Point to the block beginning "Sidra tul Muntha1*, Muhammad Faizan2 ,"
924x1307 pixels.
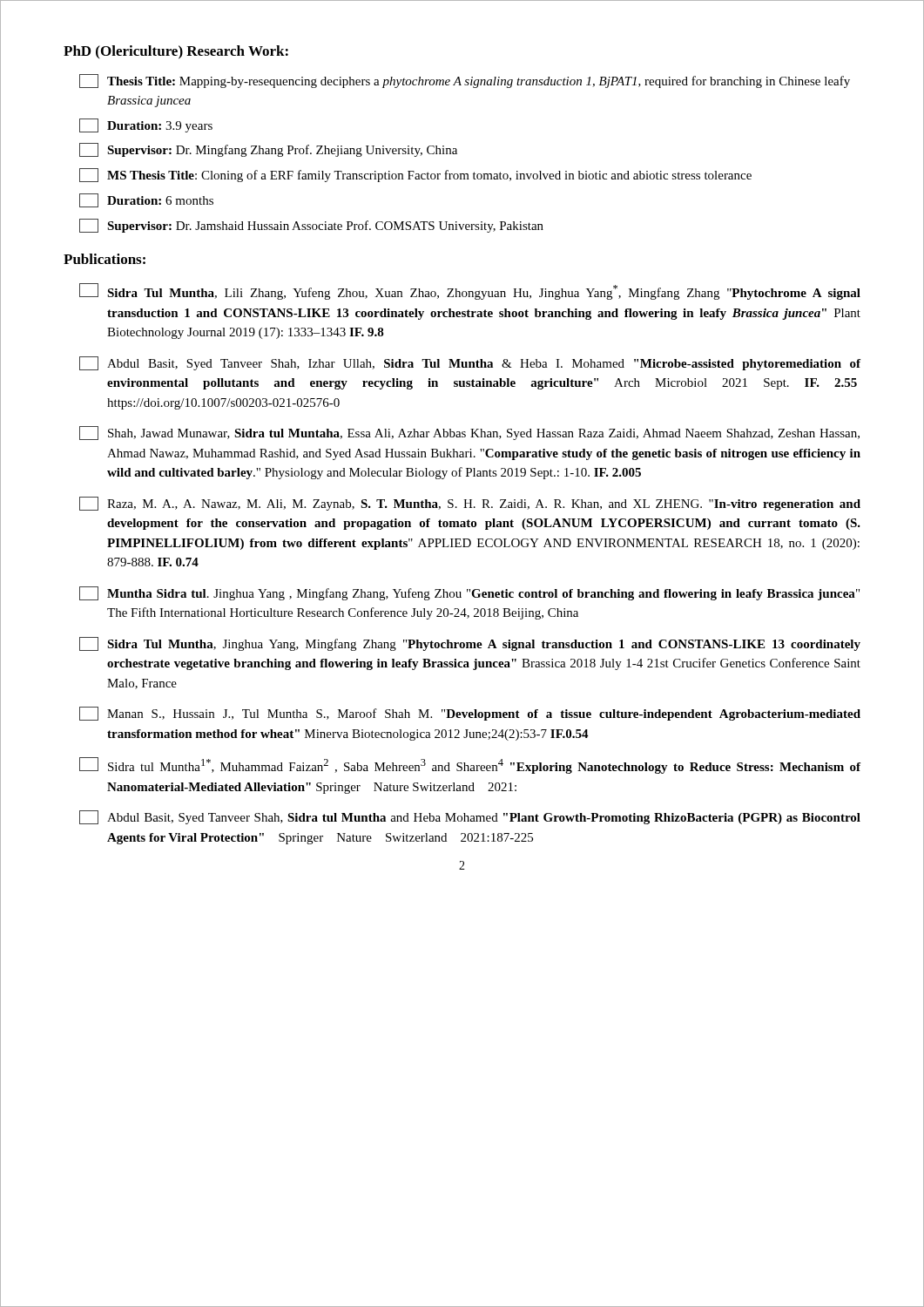(x=470, y=776)
